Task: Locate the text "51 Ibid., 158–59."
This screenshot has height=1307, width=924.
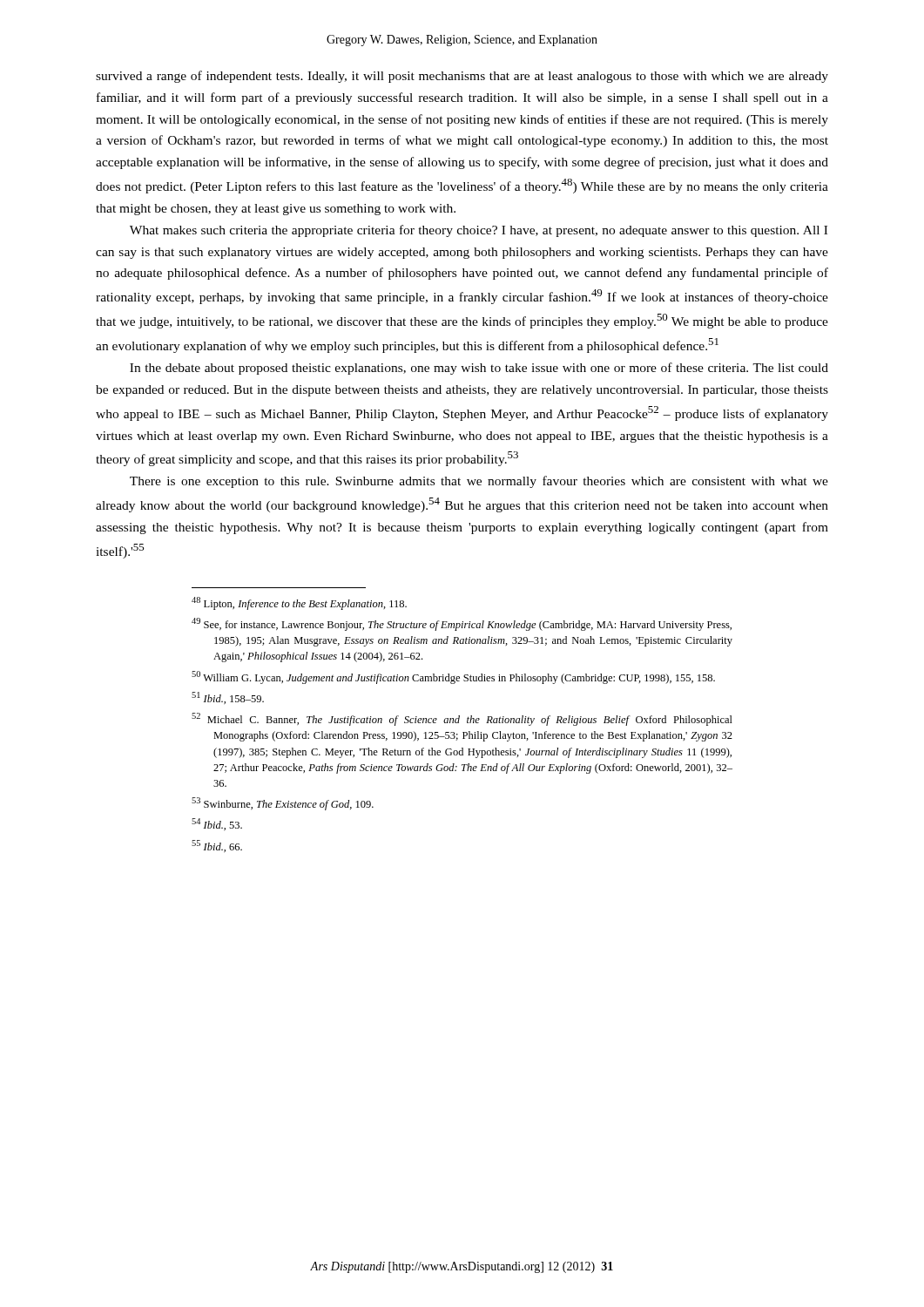Action: pos(228,697)
